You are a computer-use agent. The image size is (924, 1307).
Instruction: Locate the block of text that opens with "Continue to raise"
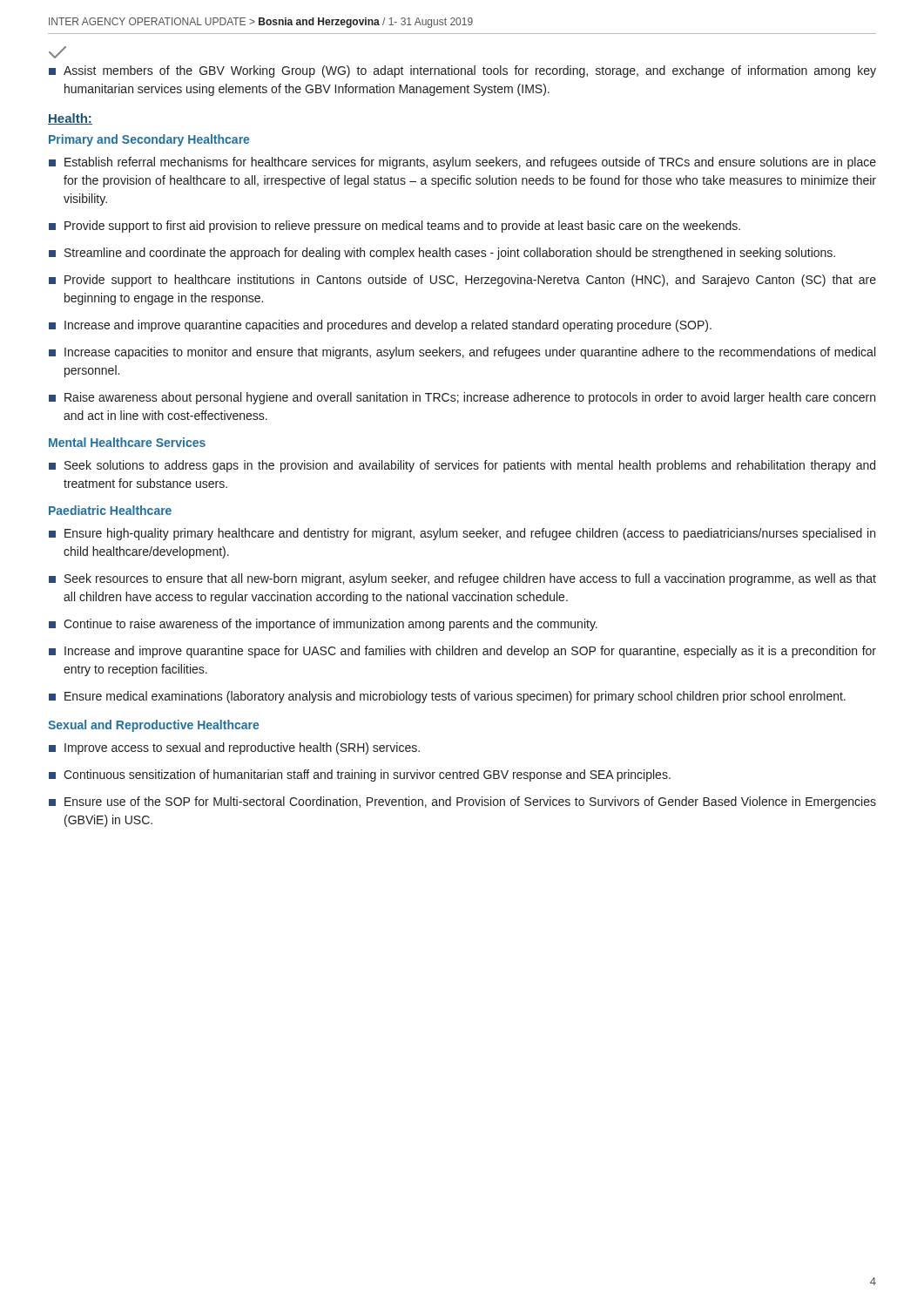[x=462, y=624]
